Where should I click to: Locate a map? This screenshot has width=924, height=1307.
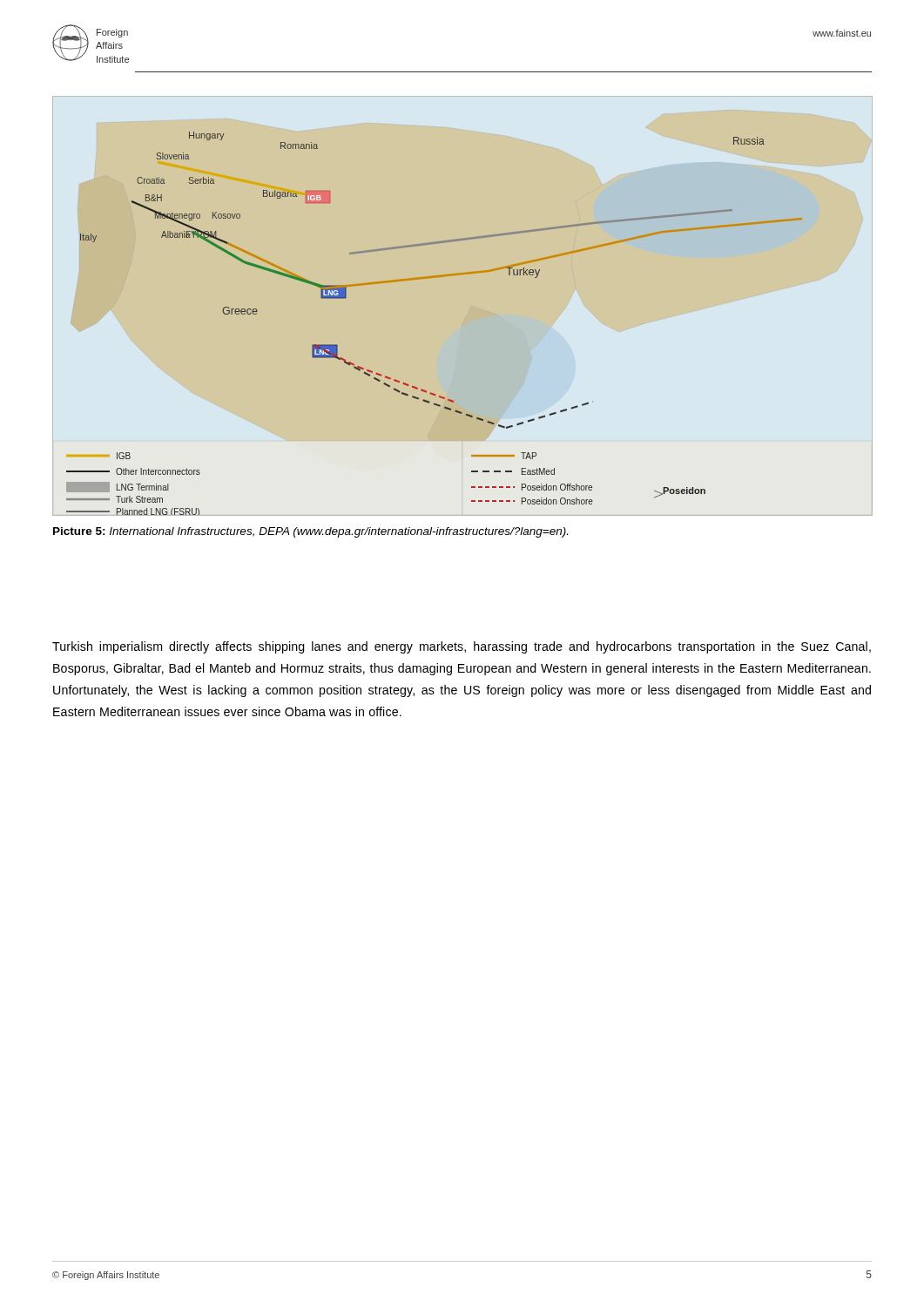coord(462,305)
